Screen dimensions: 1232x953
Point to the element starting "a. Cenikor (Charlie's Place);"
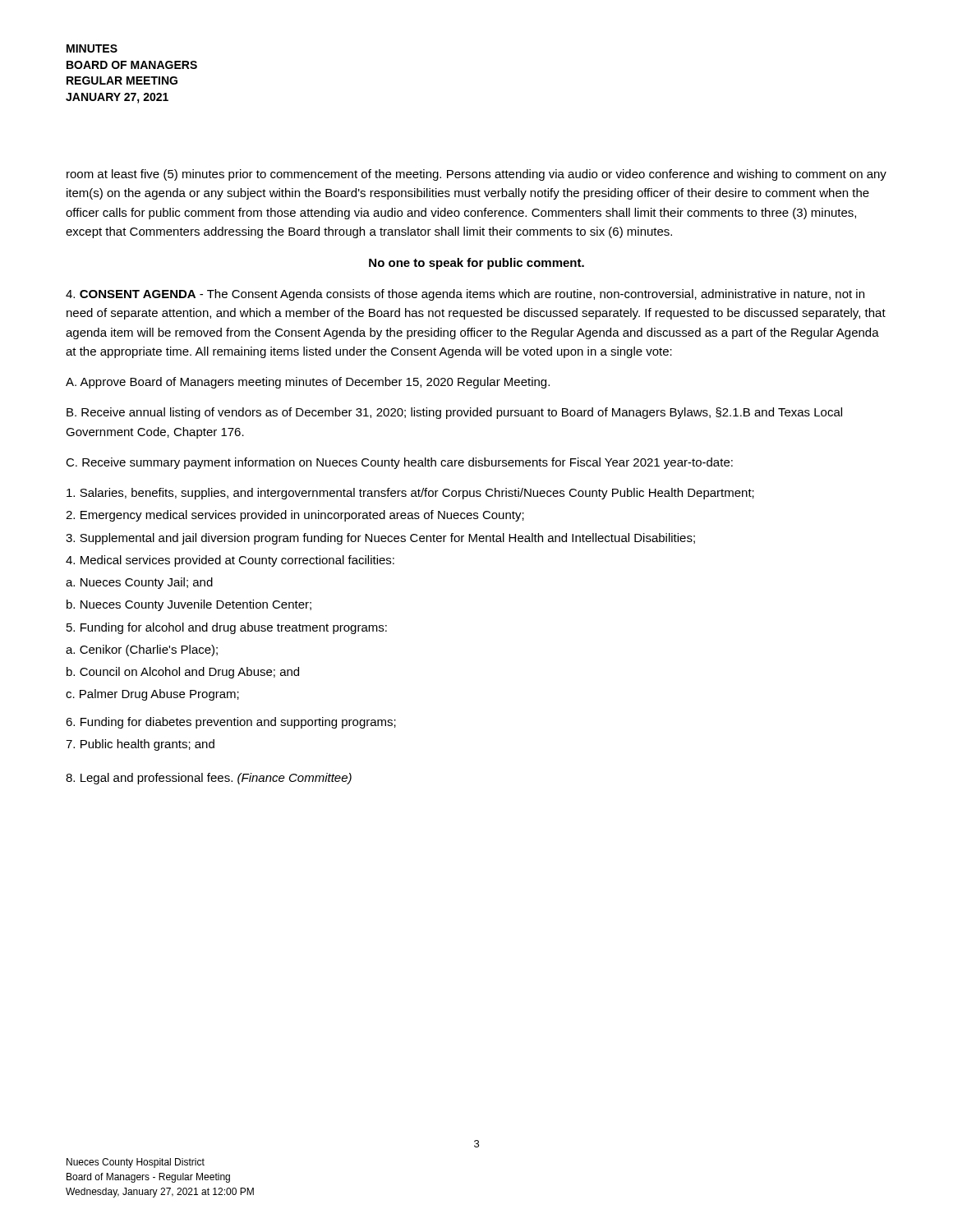(142, 649)
